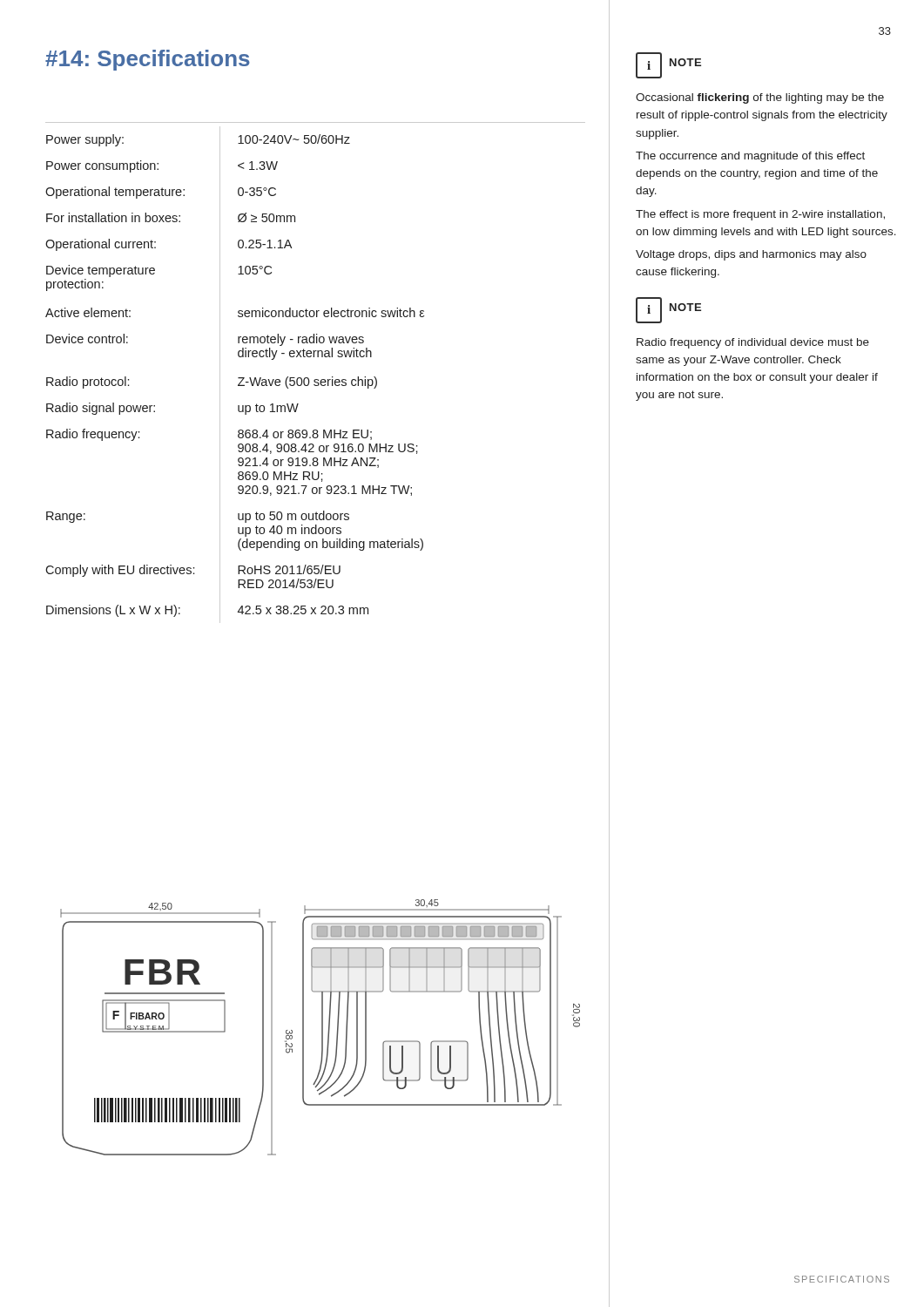This screenshot has width=924, height=1307.
Task: Point to the text starting "i NOTE Radio frequency of"
Action: coord(767,350)
